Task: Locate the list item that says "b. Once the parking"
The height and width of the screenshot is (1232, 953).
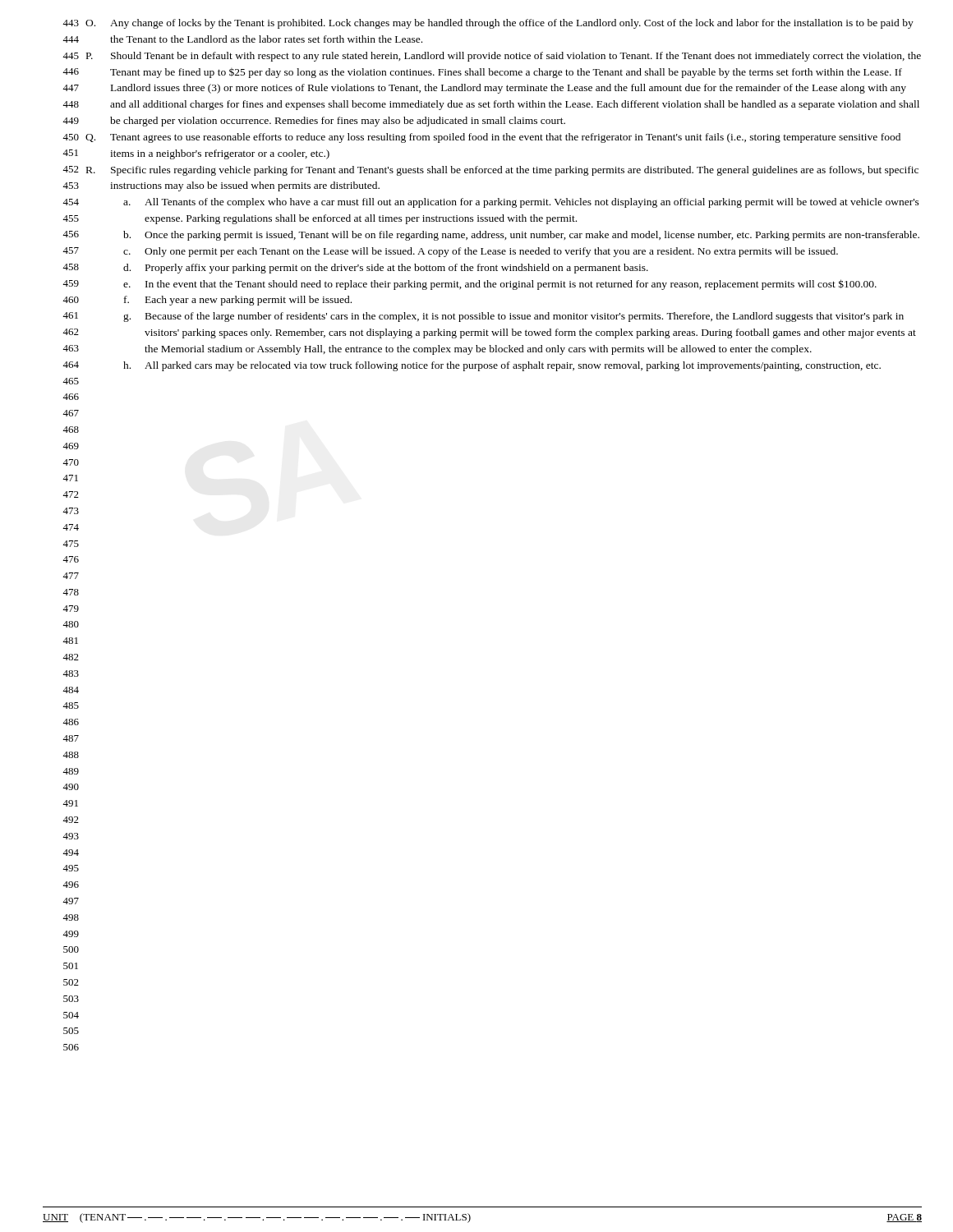Action: click(x=504, y=235)
